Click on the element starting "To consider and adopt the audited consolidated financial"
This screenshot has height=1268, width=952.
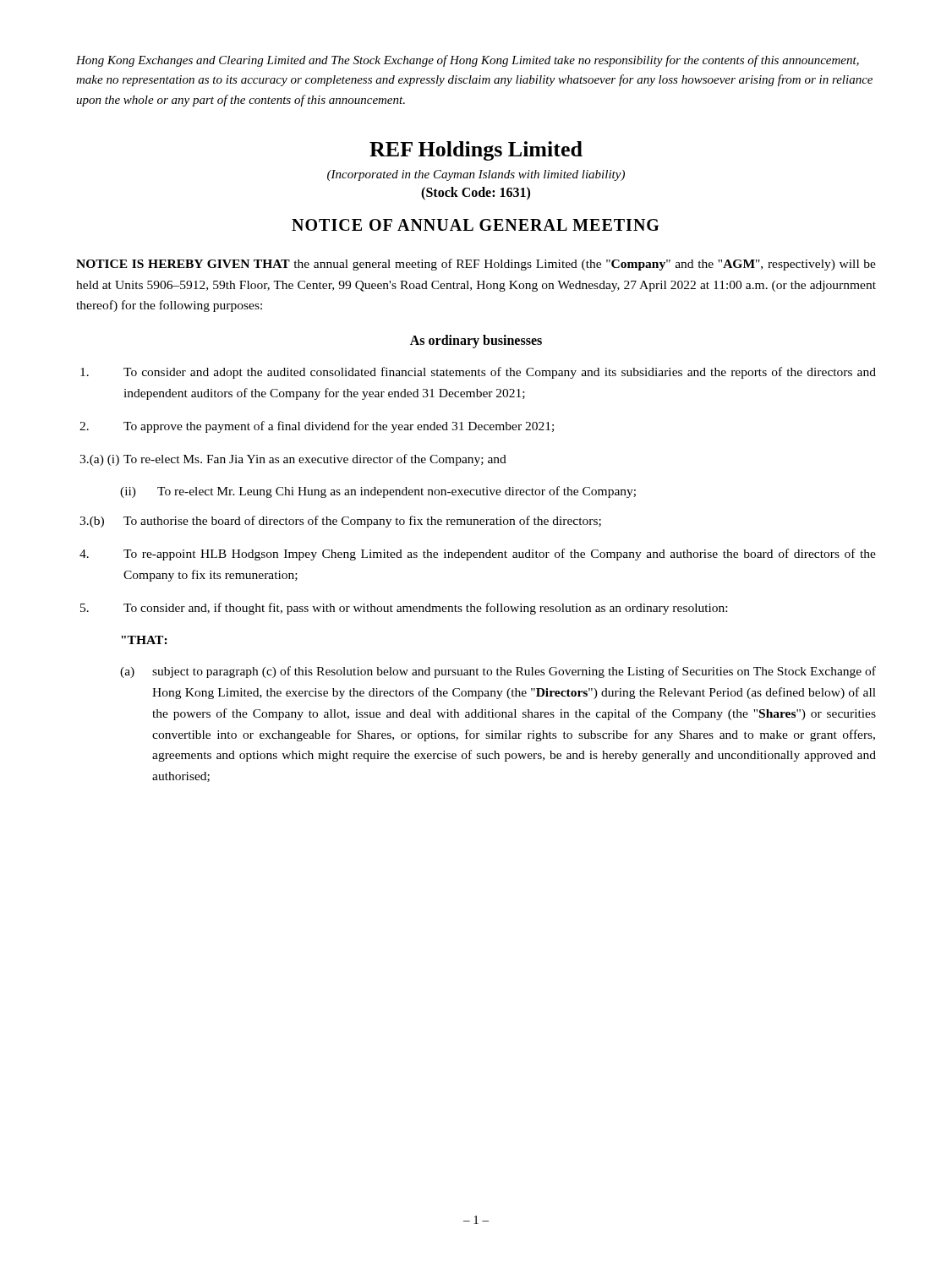click(x=476, y=383)
